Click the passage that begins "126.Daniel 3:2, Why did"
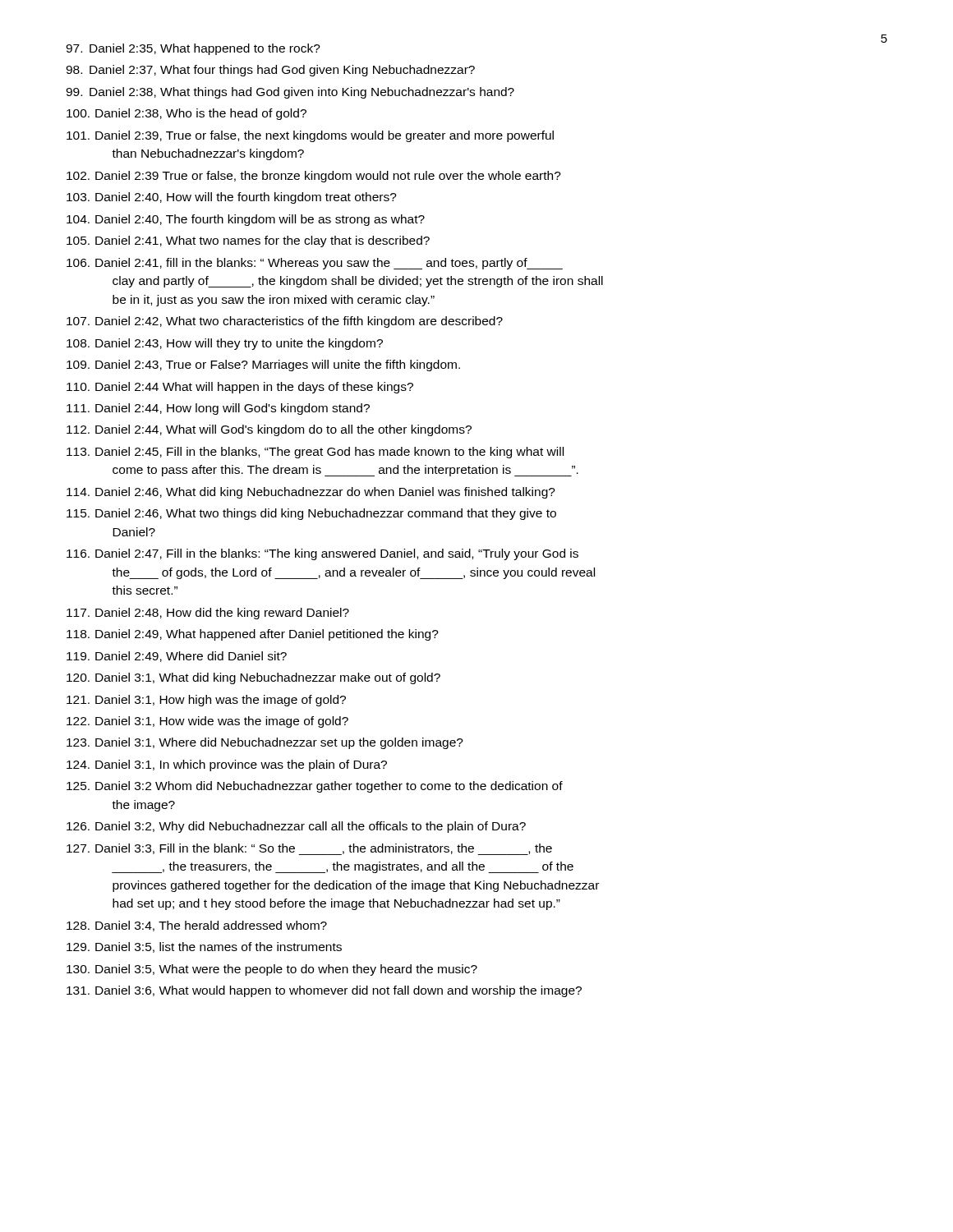This screenshot has width=953, height=1232. (296, 827)
